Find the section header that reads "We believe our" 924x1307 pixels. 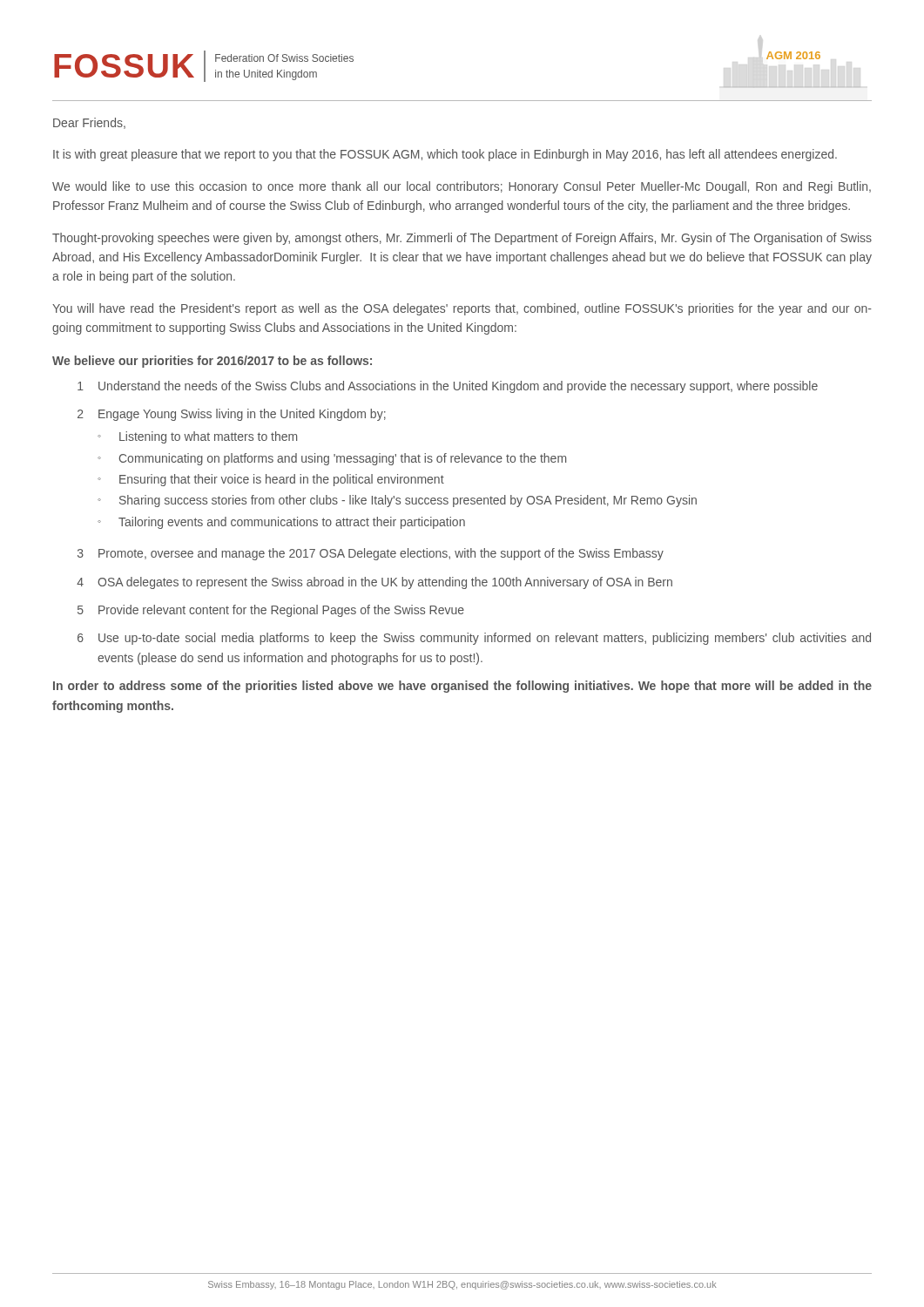213,360
